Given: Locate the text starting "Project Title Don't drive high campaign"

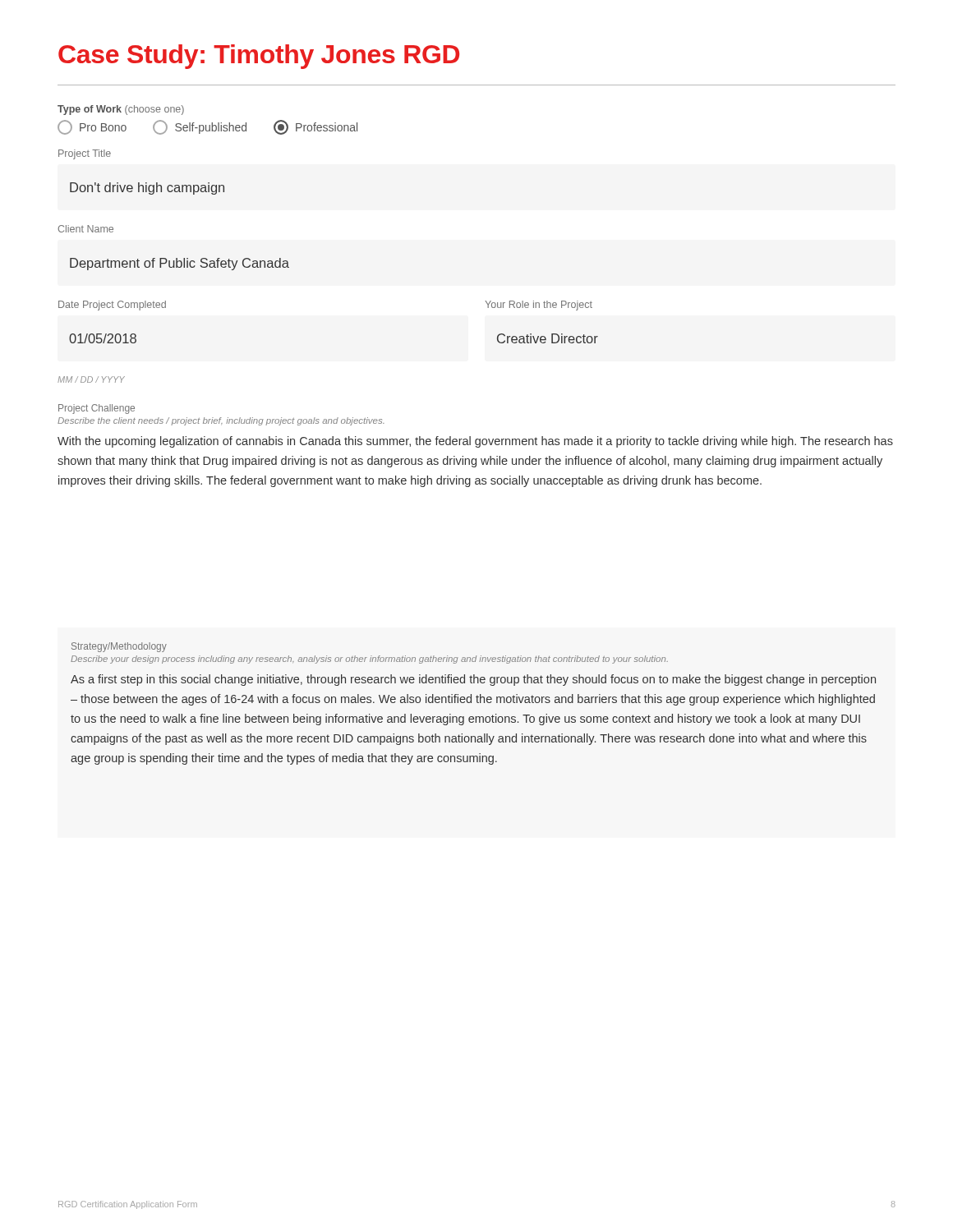Looking at the screenshot, I should point(85,154).
